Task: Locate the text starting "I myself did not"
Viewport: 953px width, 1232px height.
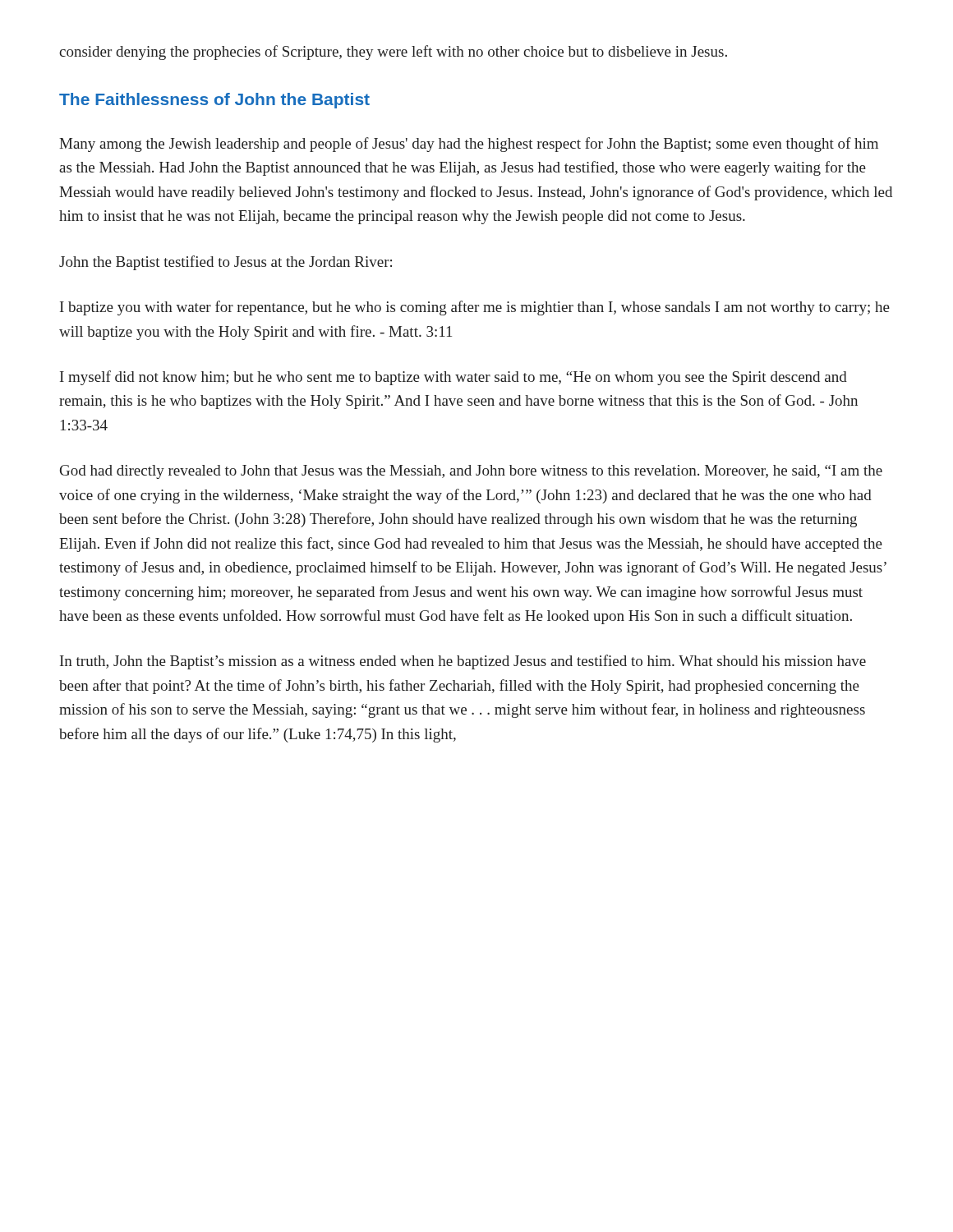Action: 476,401
